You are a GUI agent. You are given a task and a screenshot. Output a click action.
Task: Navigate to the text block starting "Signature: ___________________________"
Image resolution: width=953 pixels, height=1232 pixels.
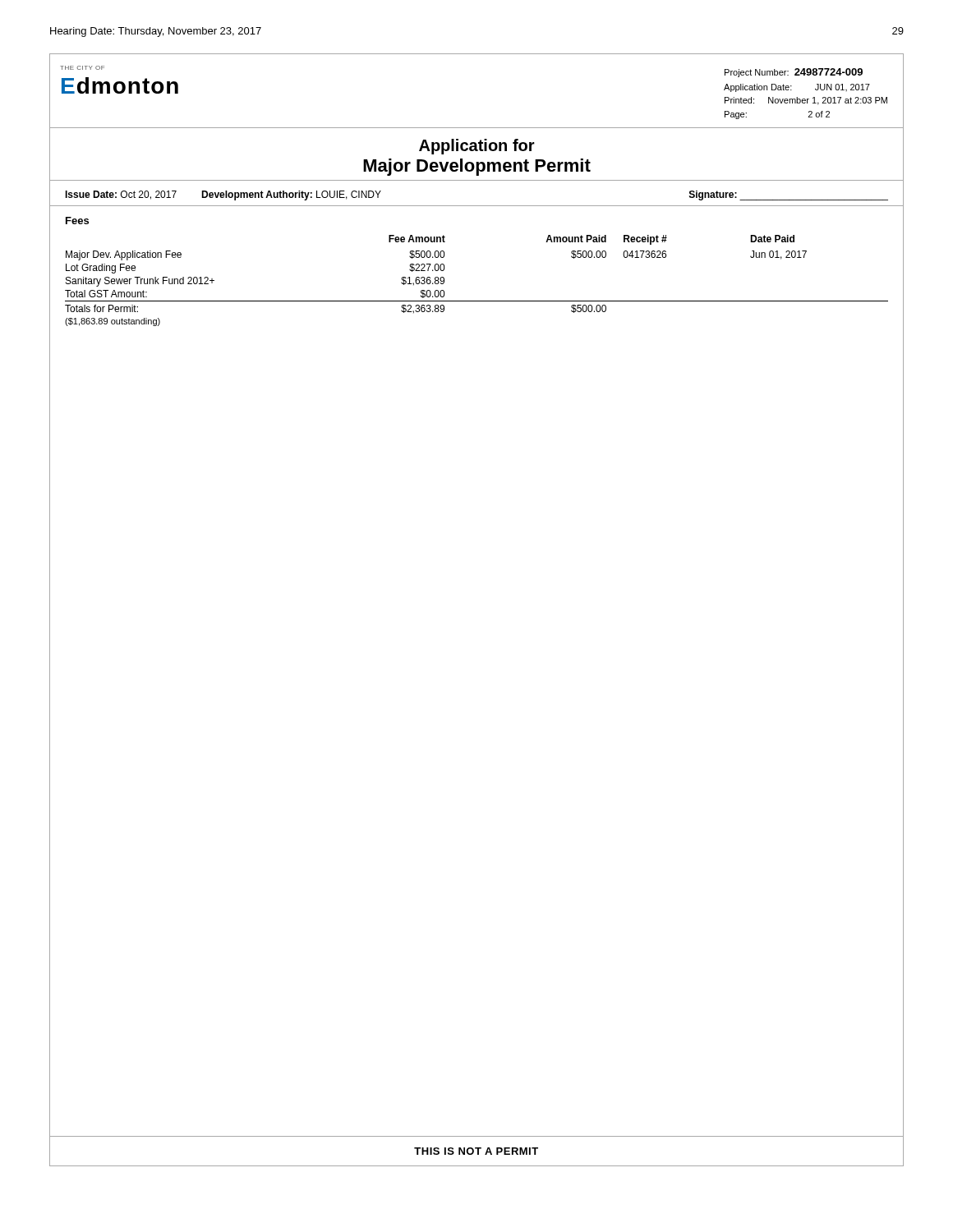[x=788, y=195]
